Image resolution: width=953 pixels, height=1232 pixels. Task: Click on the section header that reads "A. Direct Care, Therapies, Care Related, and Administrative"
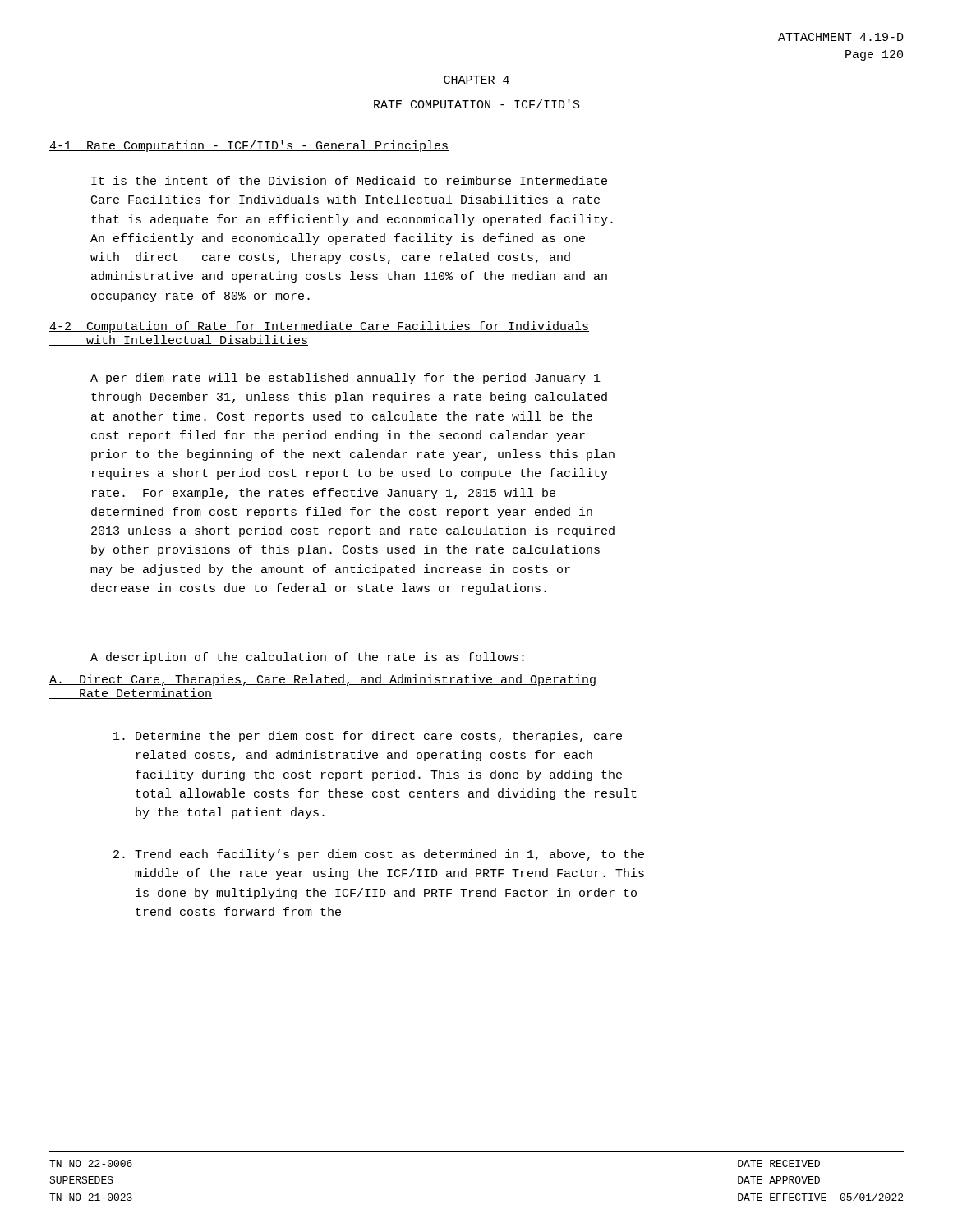323,687
